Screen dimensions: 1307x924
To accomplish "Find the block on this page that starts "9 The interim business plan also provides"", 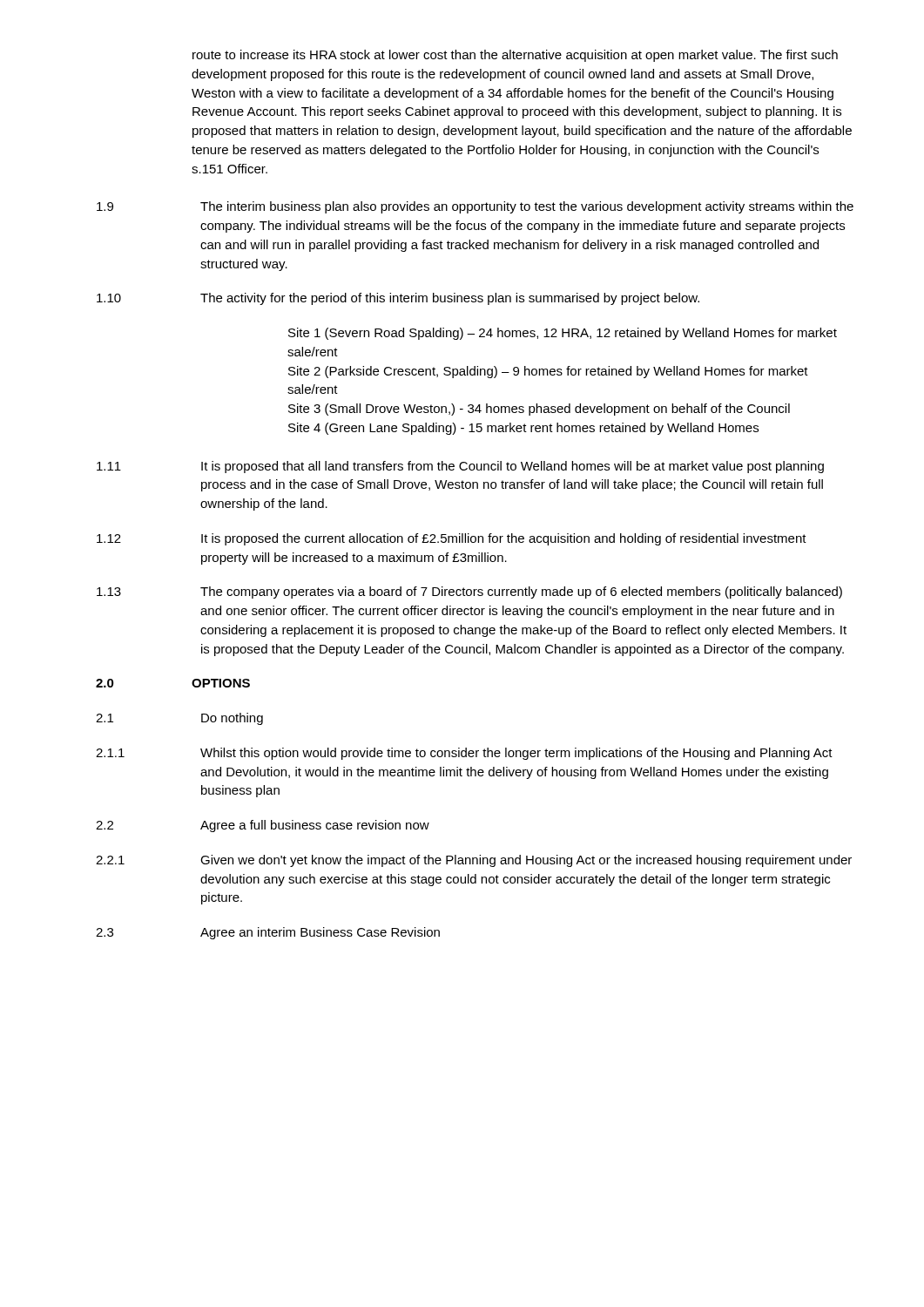I will tap(475, 235).
